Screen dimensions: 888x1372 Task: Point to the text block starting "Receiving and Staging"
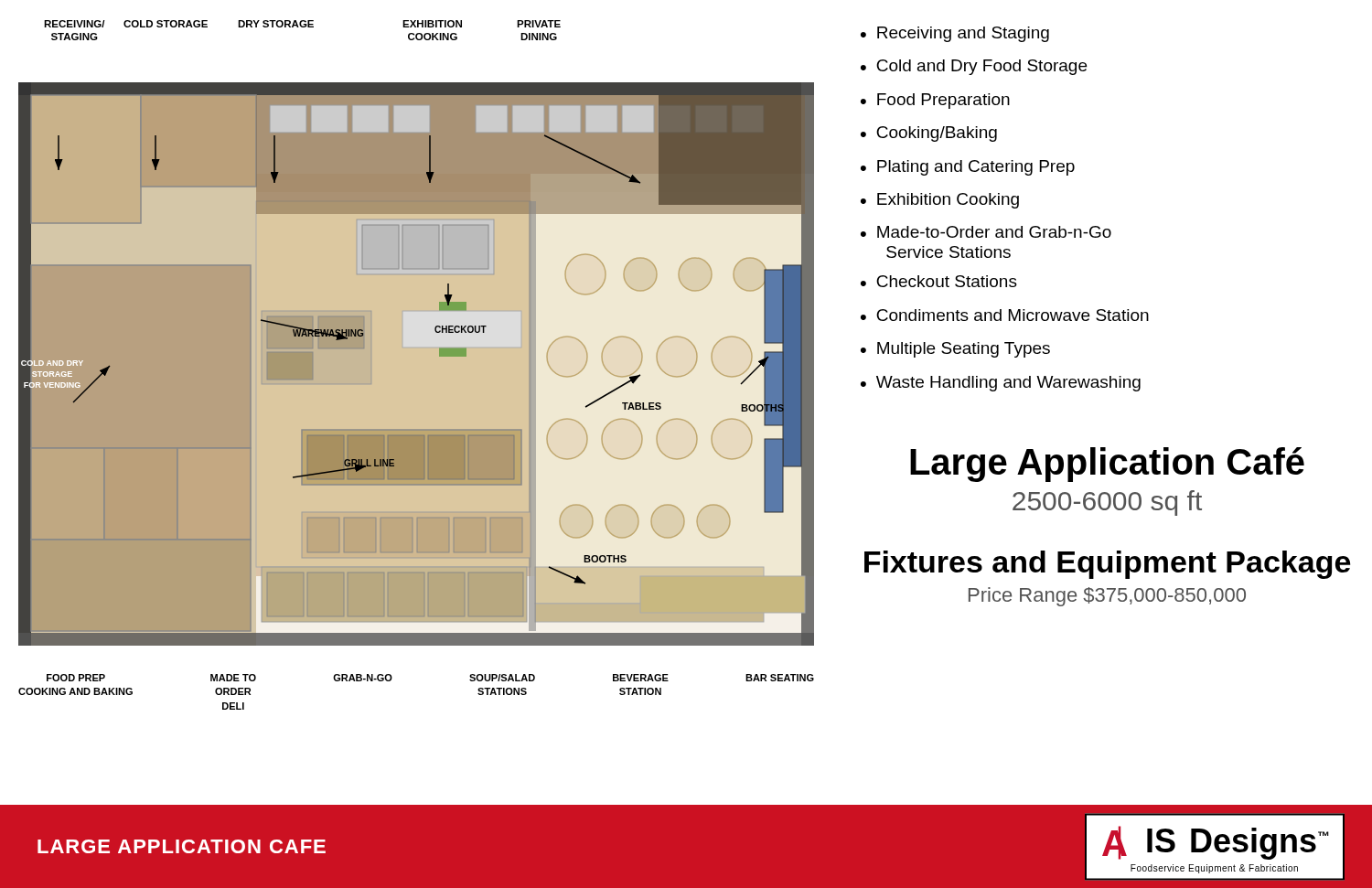[963, 32]
